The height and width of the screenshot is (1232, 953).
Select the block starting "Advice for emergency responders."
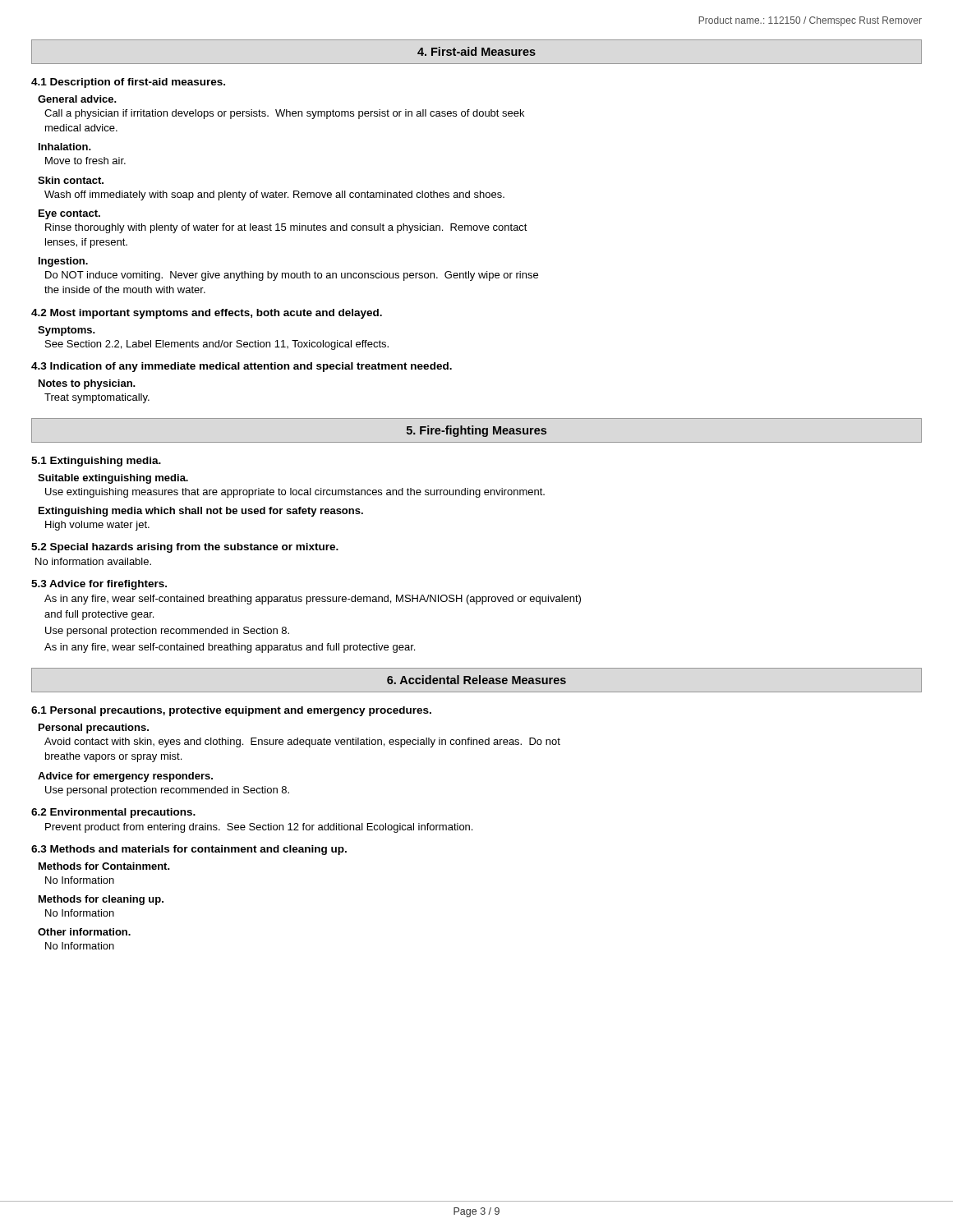(x=126, y=775)
